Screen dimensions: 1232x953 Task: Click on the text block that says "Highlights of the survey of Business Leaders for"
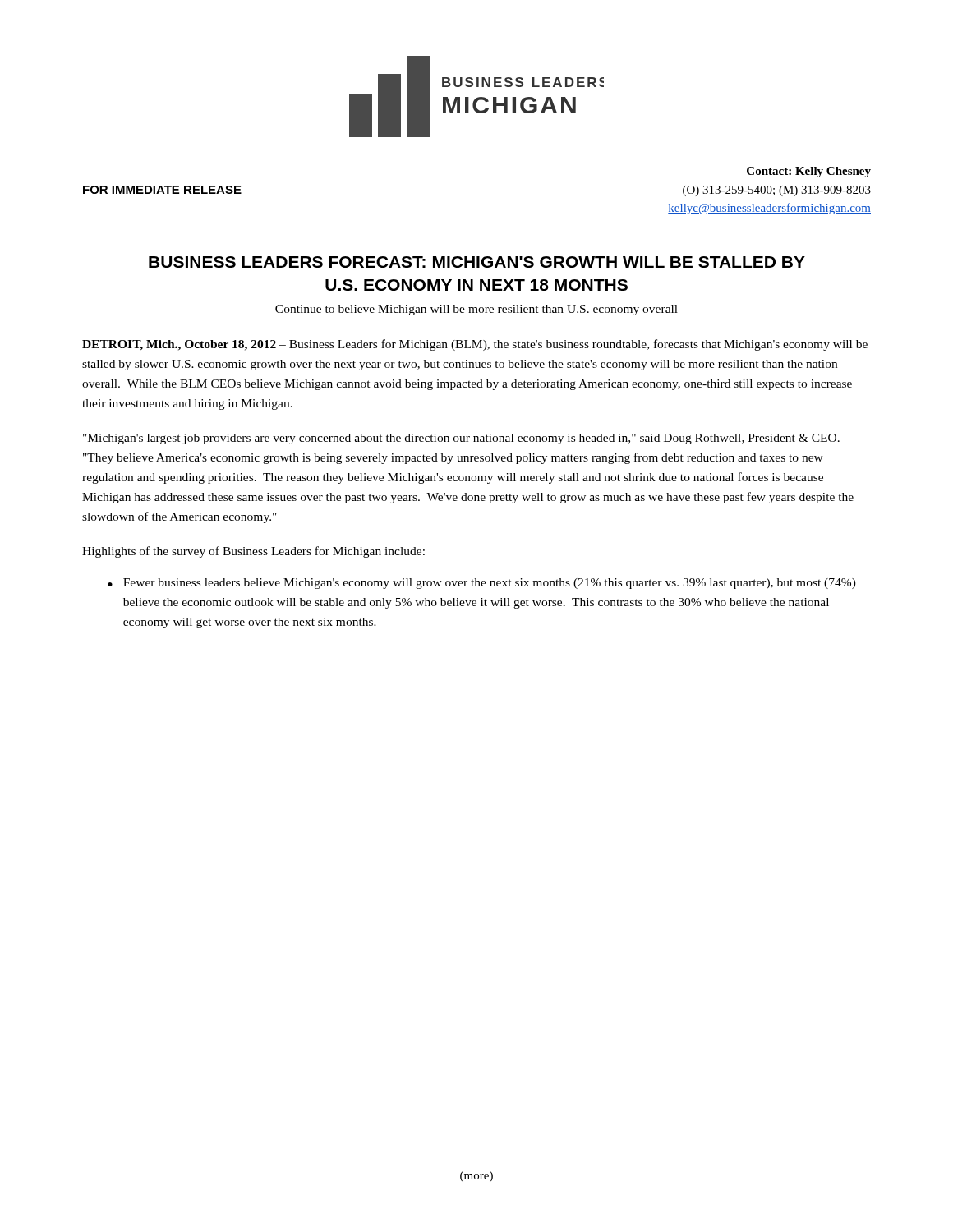(x=254, y=551)
